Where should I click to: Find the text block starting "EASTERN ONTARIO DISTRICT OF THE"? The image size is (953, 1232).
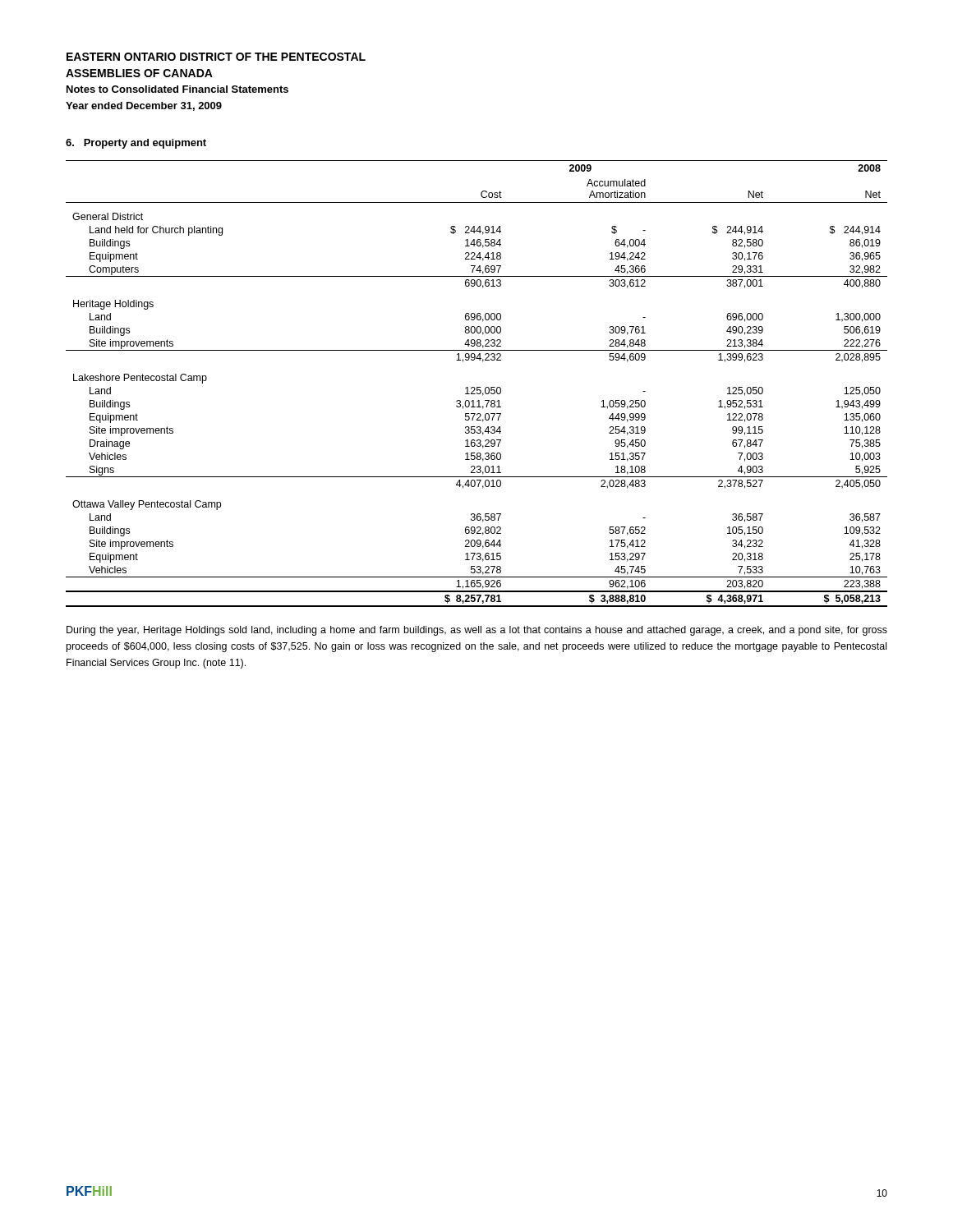(216, 57)
